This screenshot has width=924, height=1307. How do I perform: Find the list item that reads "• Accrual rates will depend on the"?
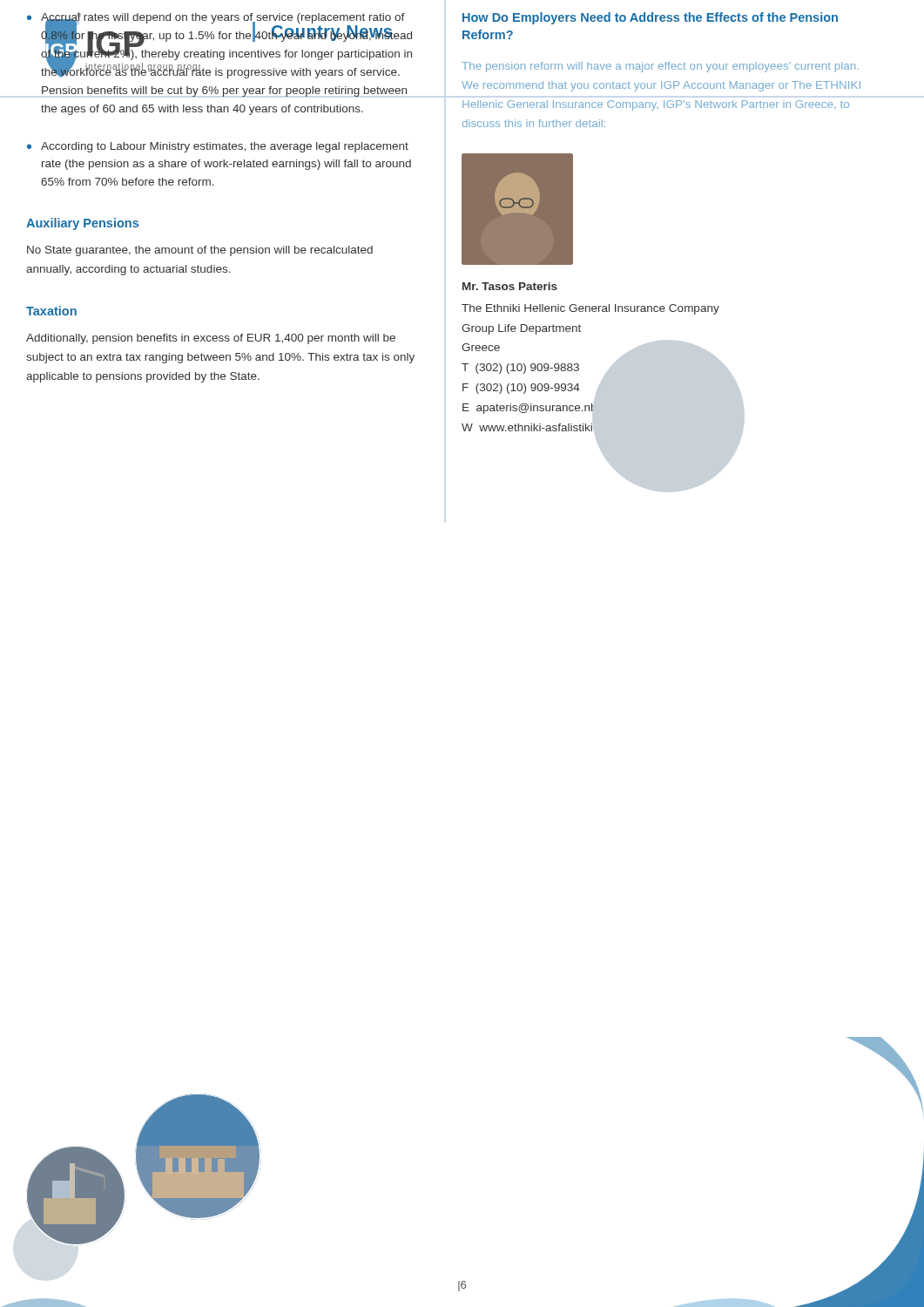222,63
